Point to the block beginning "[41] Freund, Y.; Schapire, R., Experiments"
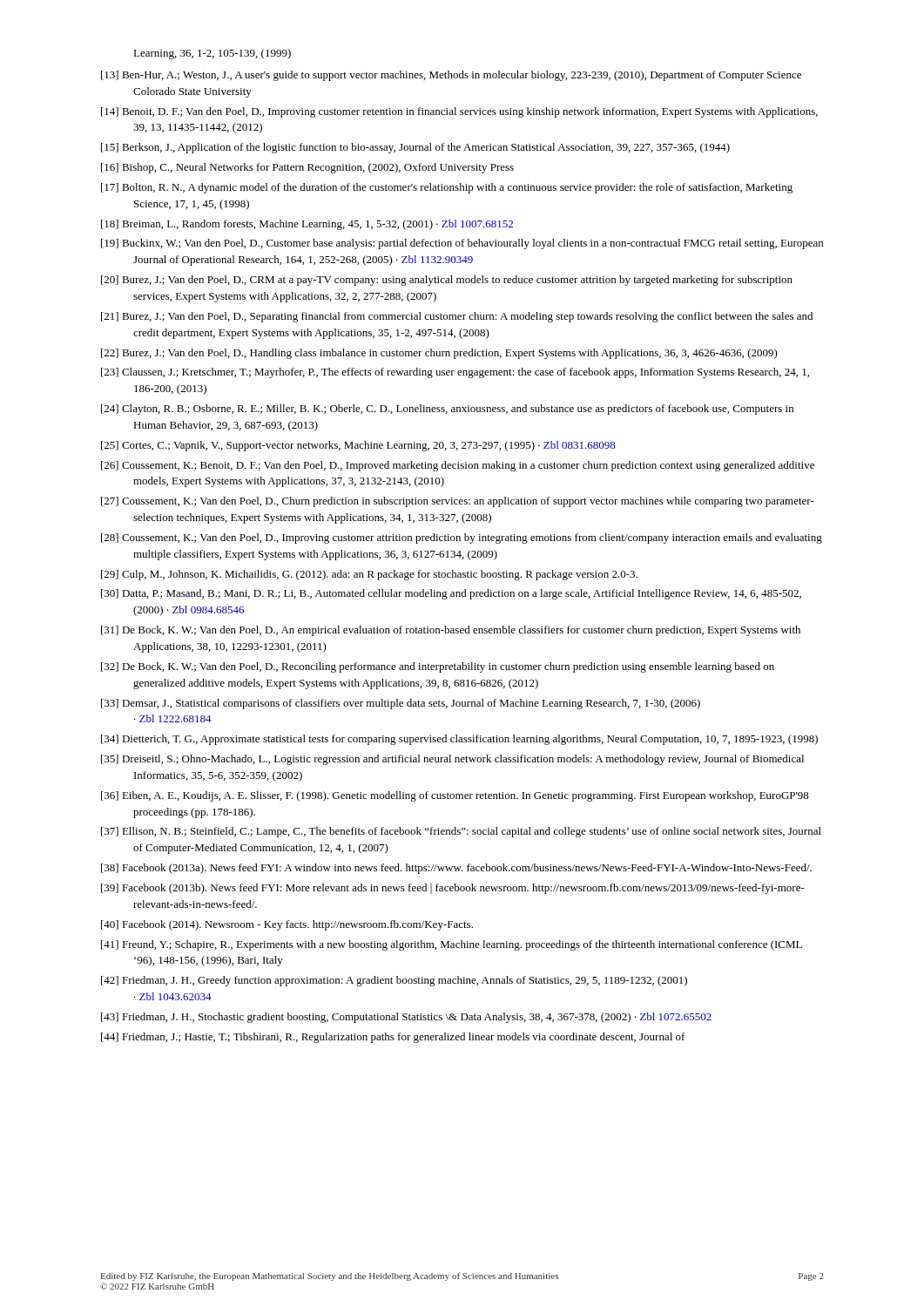The width and height of the screenshot is (924, 1307). point(451,952)
